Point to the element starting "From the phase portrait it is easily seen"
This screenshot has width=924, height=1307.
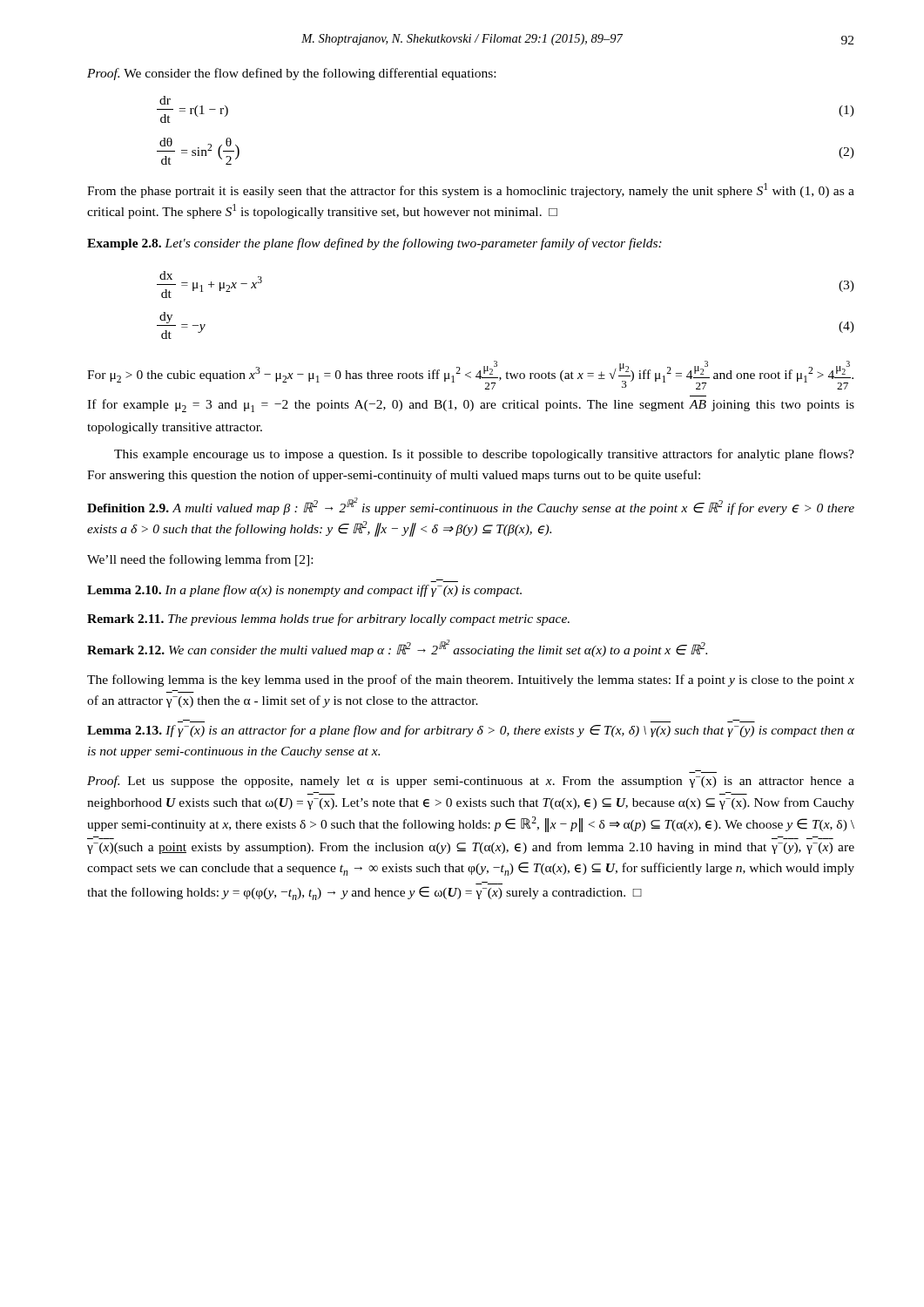(471, 200)
